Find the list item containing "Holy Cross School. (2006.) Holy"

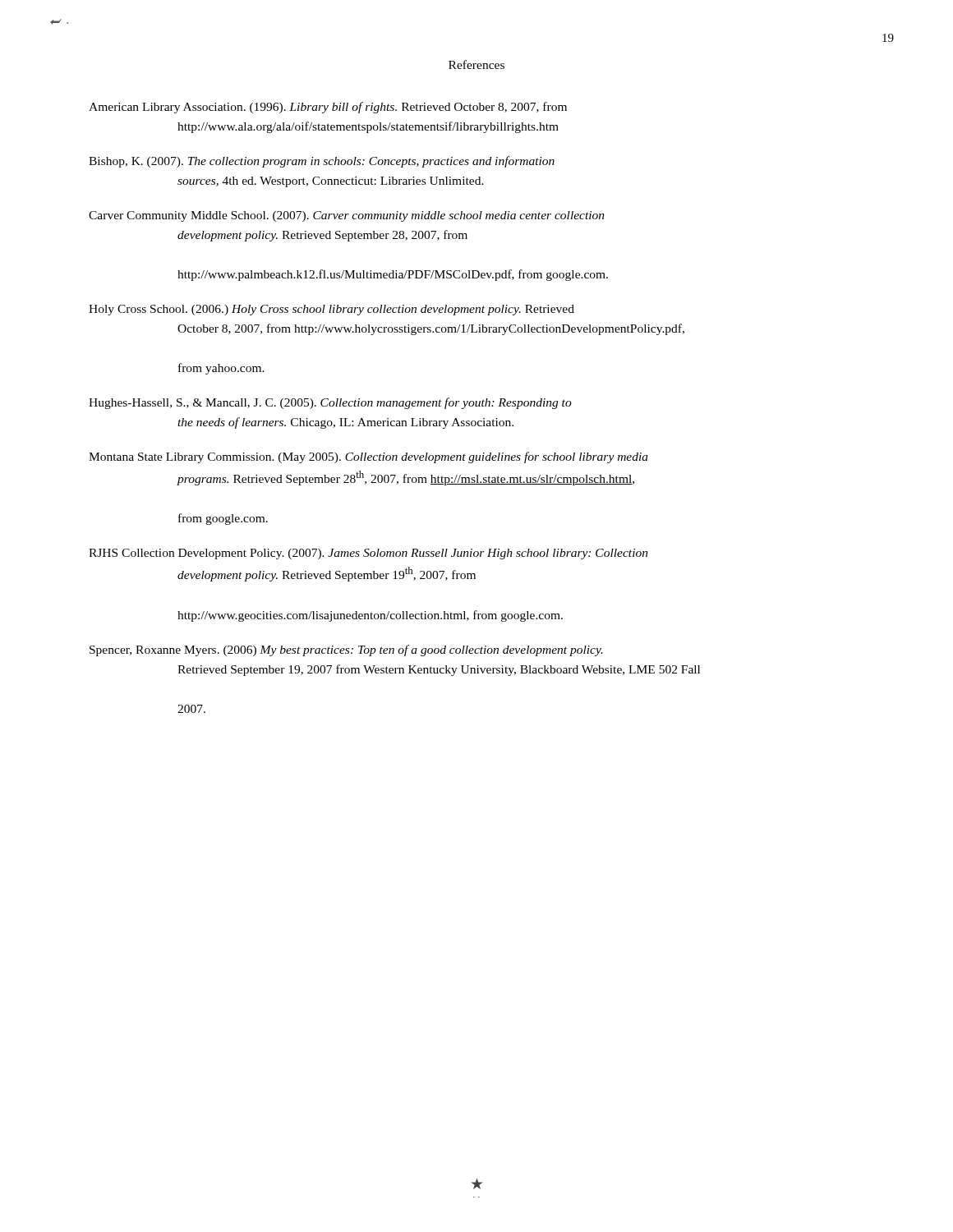(485, 340)
